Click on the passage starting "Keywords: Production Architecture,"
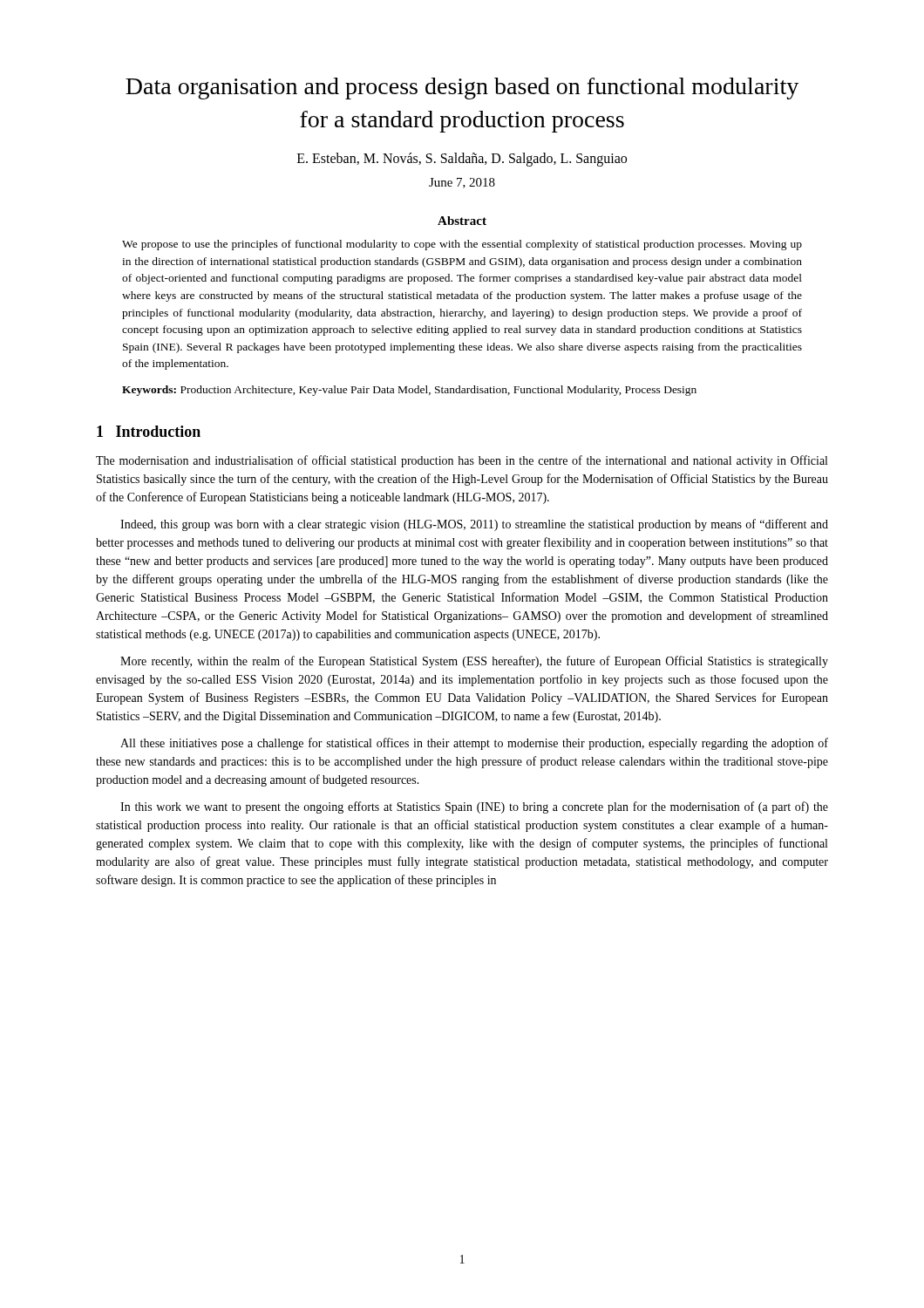The image size is (924, 1308). pos(409,389)
